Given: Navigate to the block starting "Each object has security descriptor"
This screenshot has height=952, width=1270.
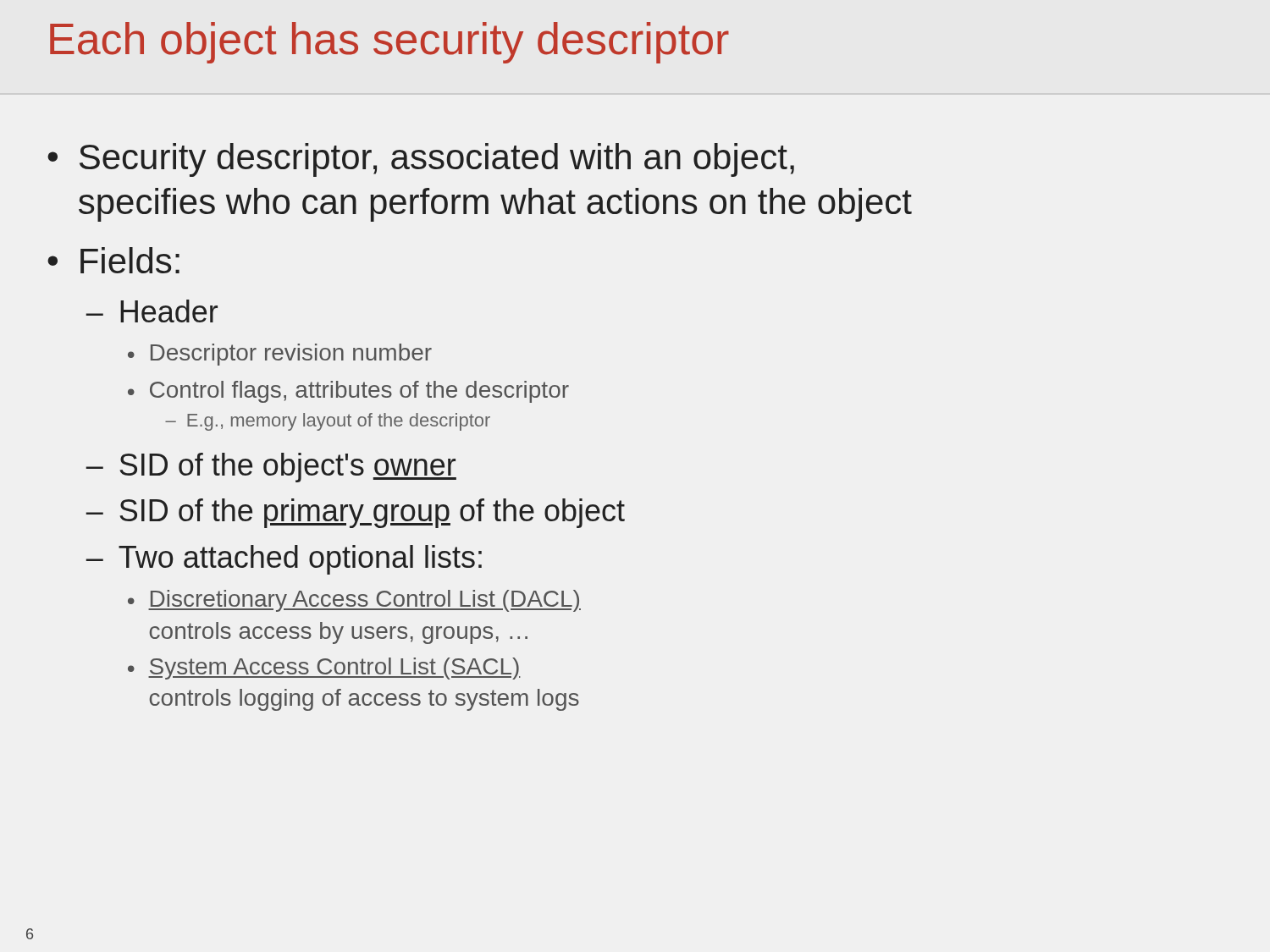Looking at the screenshot, I should point(388,39).
